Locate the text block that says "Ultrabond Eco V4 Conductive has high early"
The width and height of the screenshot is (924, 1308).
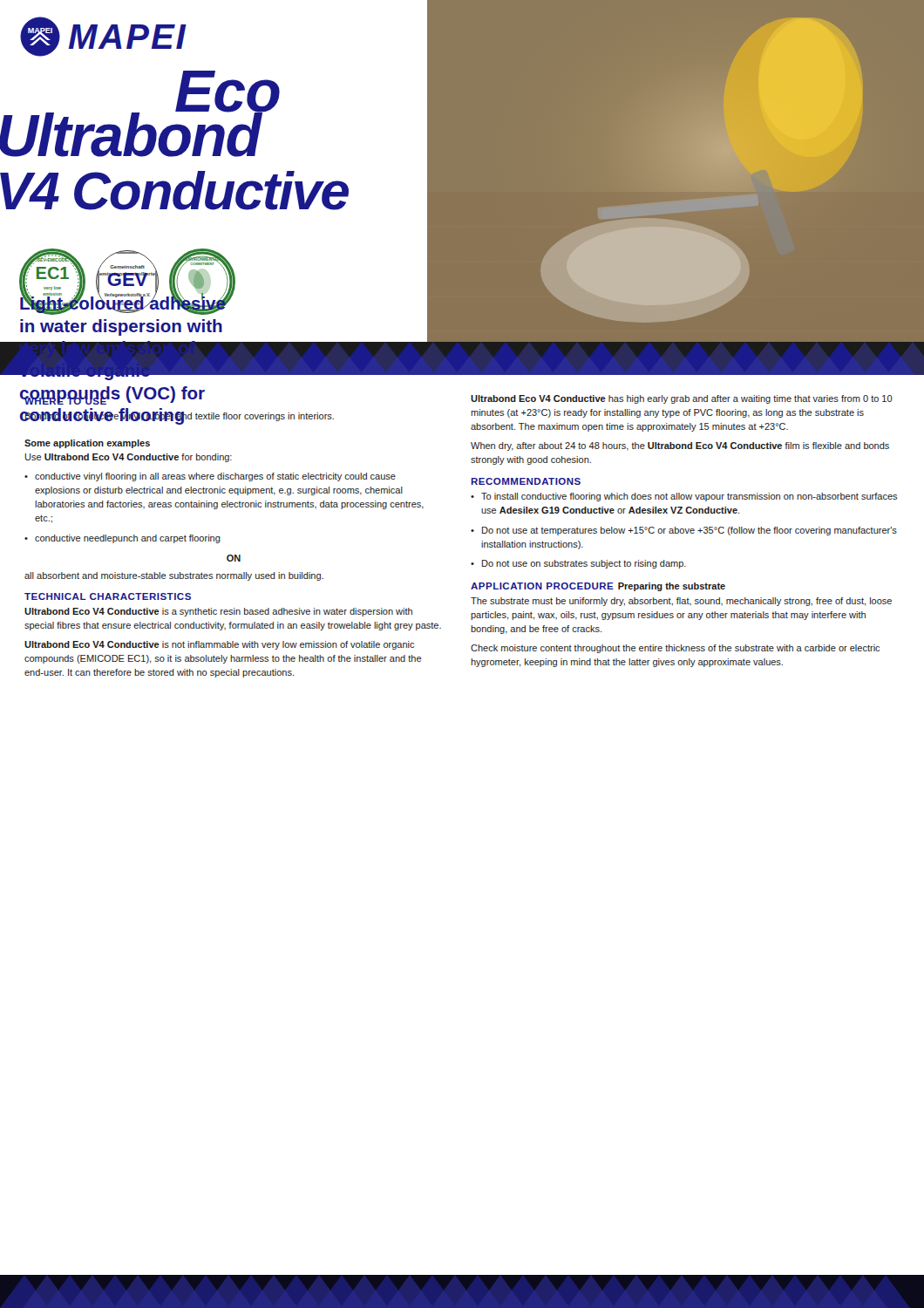click(x=685, y=413)
